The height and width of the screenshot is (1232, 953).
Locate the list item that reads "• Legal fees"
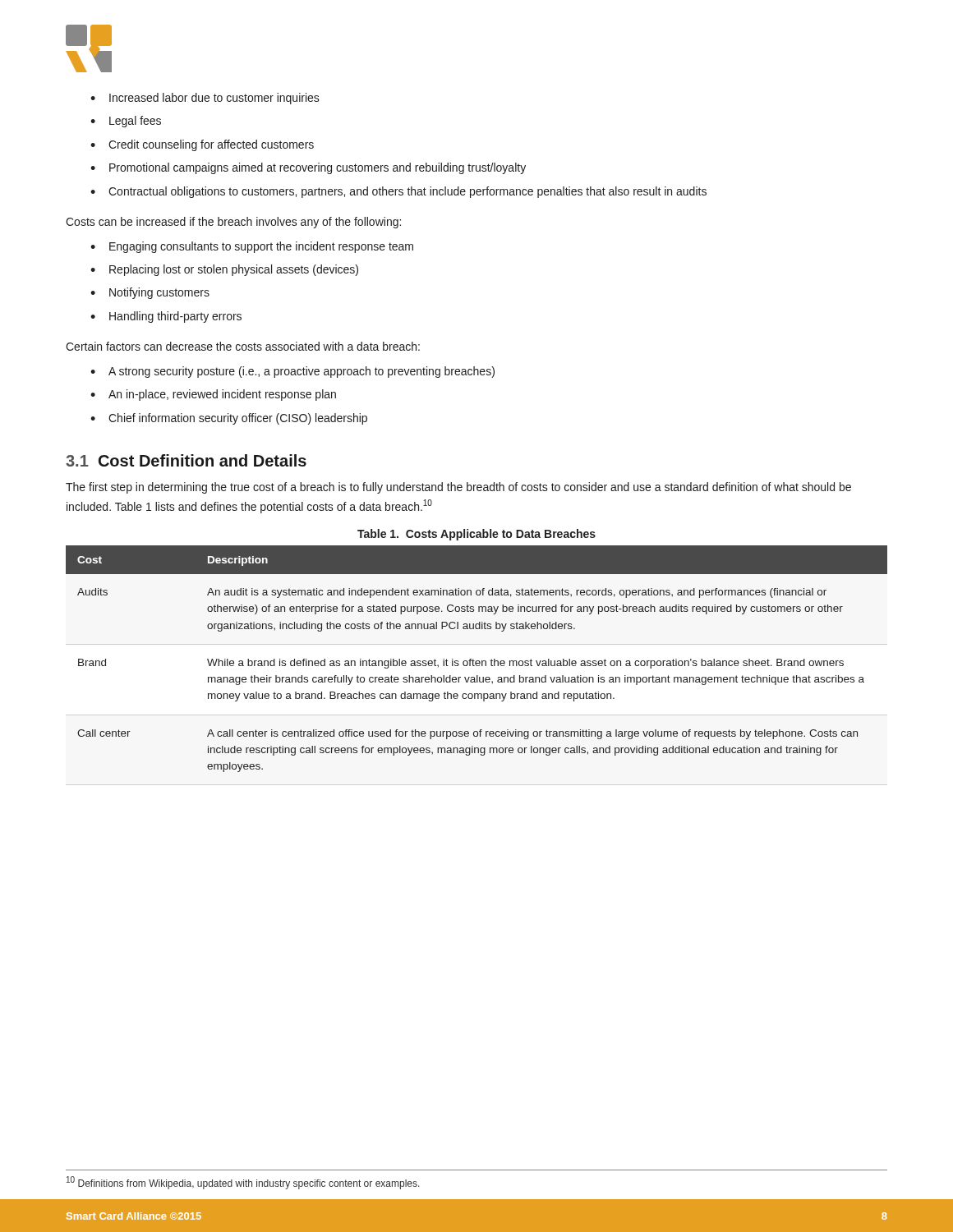coord(126,122)
